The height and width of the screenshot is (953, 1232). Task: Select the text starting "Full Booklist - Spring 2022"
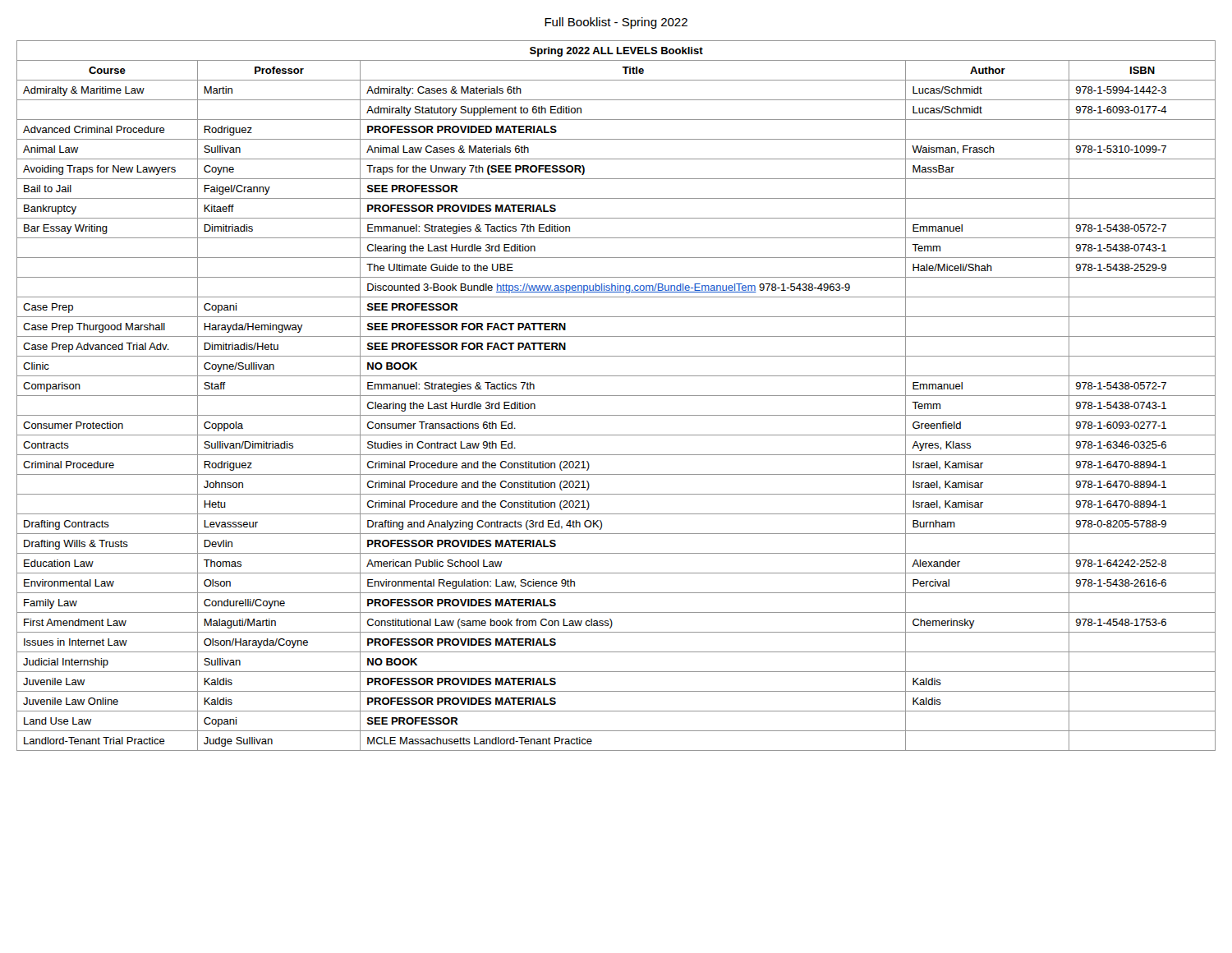coord(616,22)
